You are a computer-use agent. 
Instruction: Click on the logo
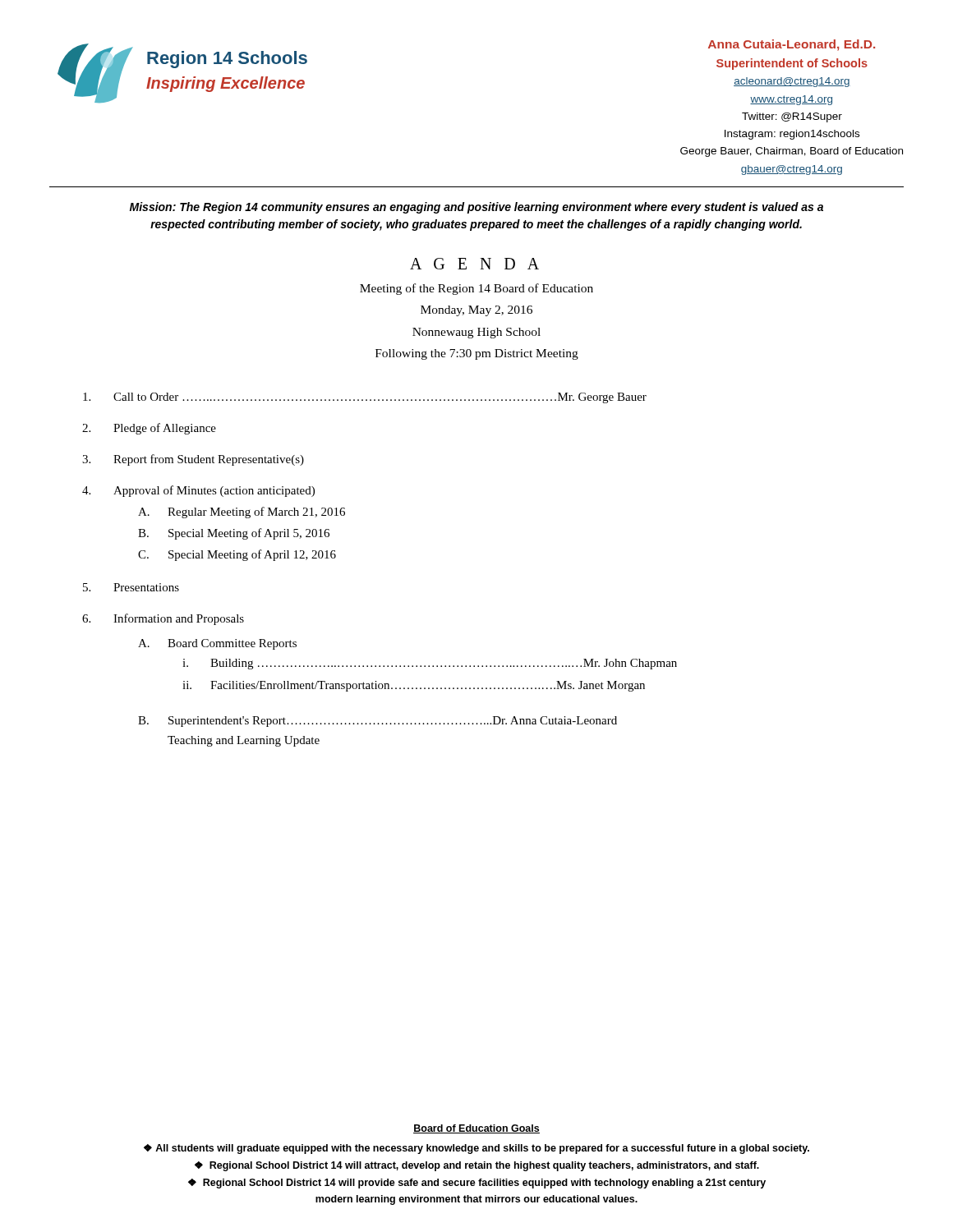click(189, 74)
